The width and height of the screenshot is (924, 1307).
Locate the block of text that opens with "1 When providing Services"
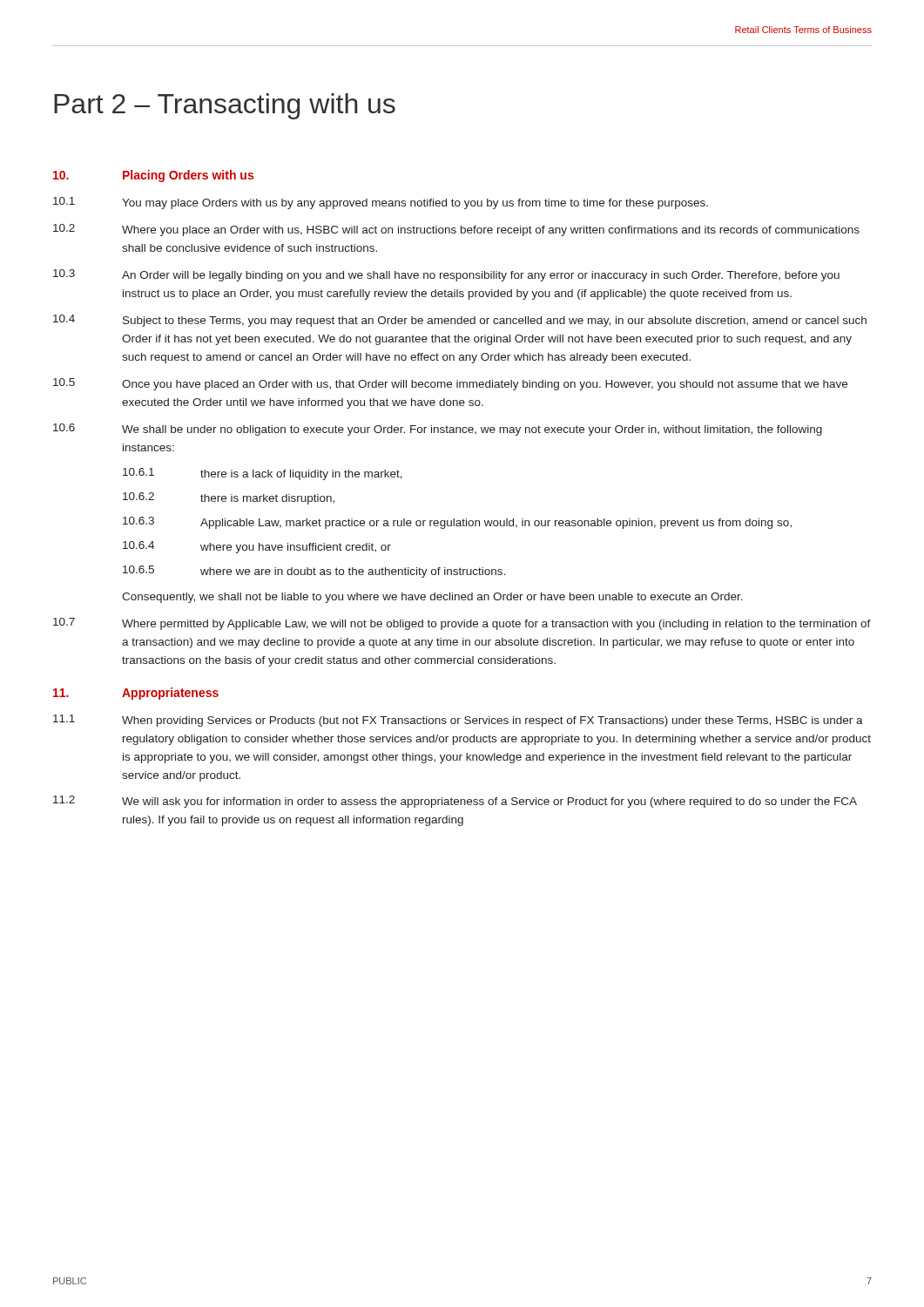click(462, 748)
